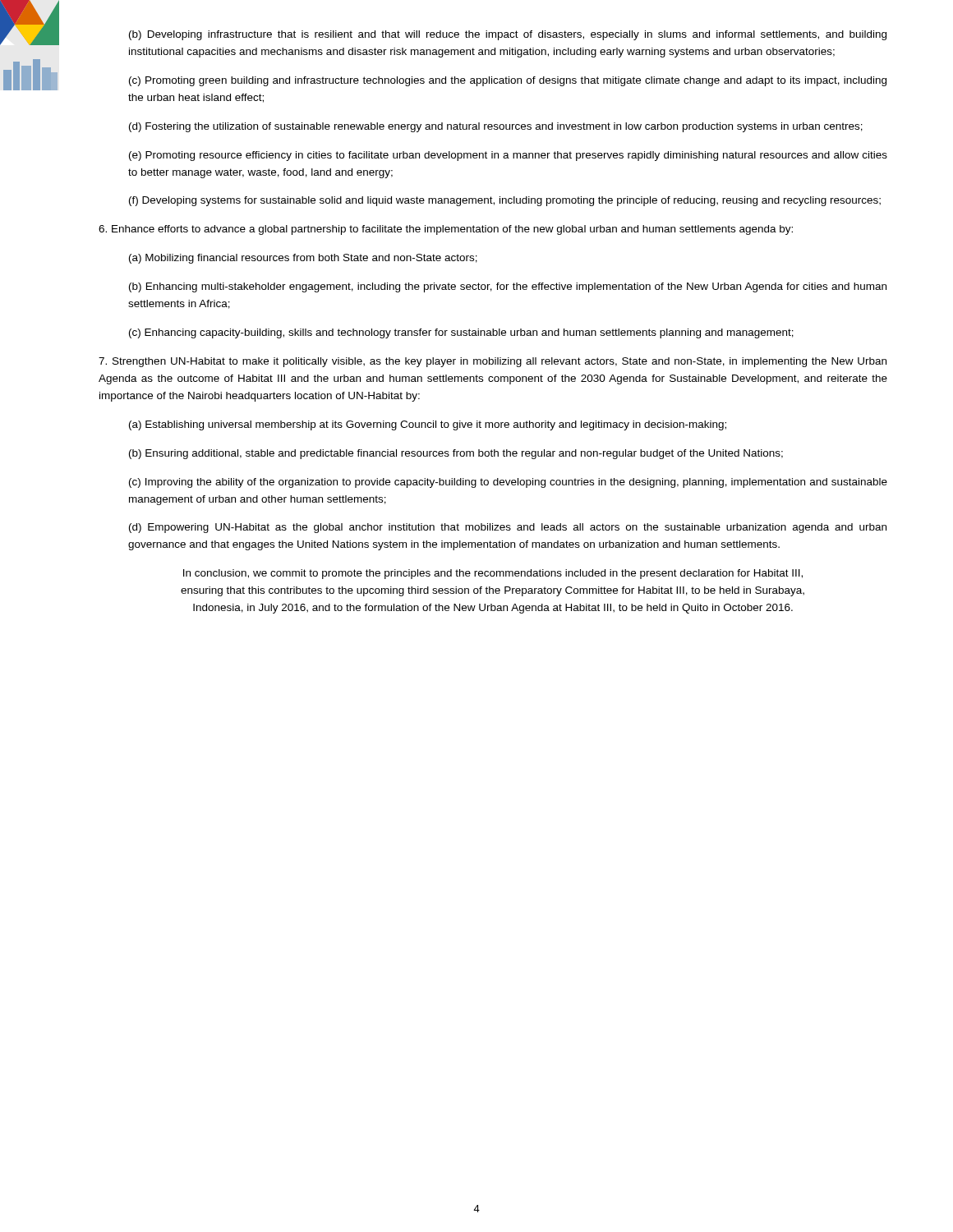953x1232 pixels.
Task: Find the list item that reads "(b) Enhancing multi-stakeholder"
Action: click(x=508, y=295)
